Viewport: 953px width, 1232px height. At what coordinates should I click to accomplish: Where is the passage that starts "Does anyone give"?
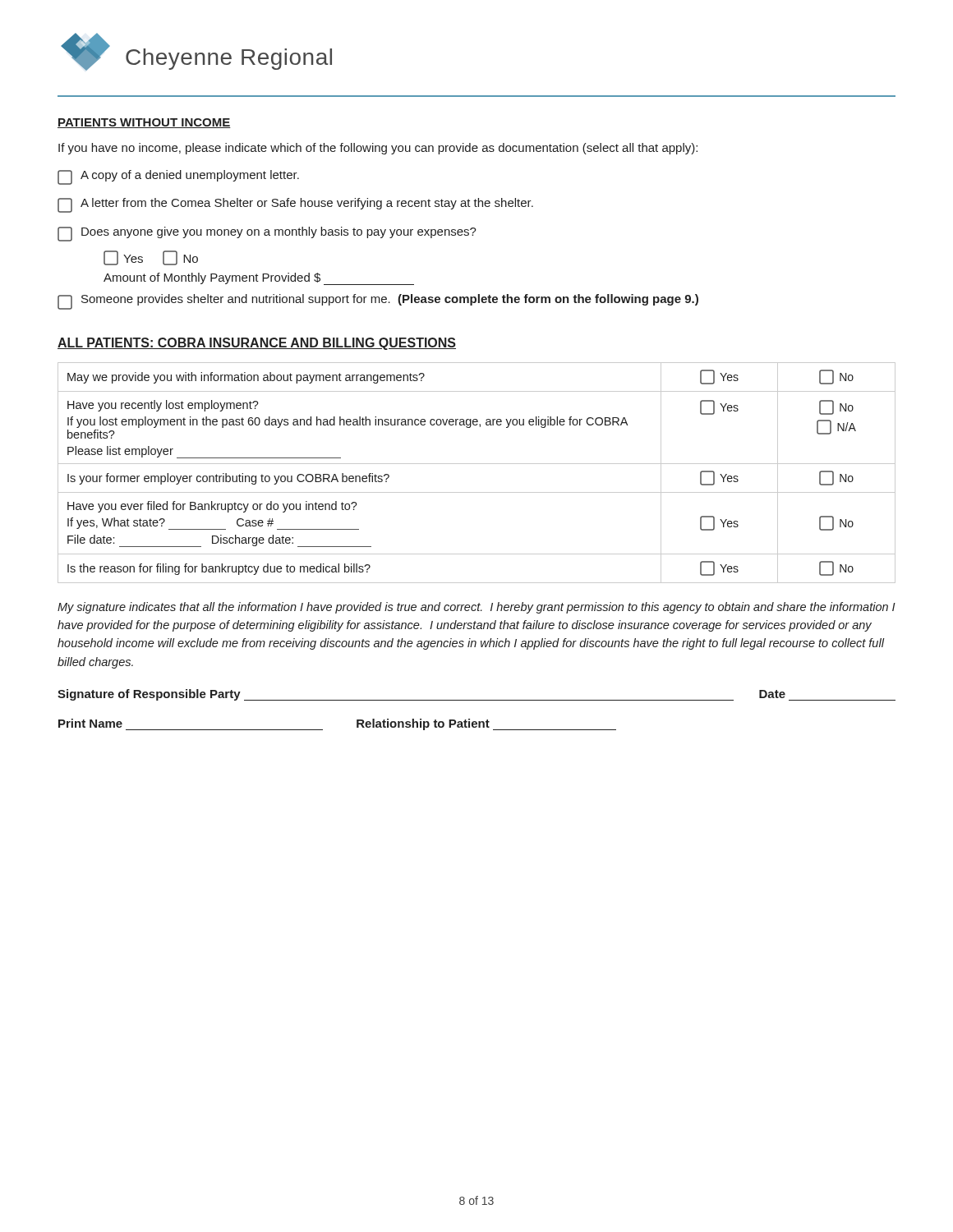476,232
